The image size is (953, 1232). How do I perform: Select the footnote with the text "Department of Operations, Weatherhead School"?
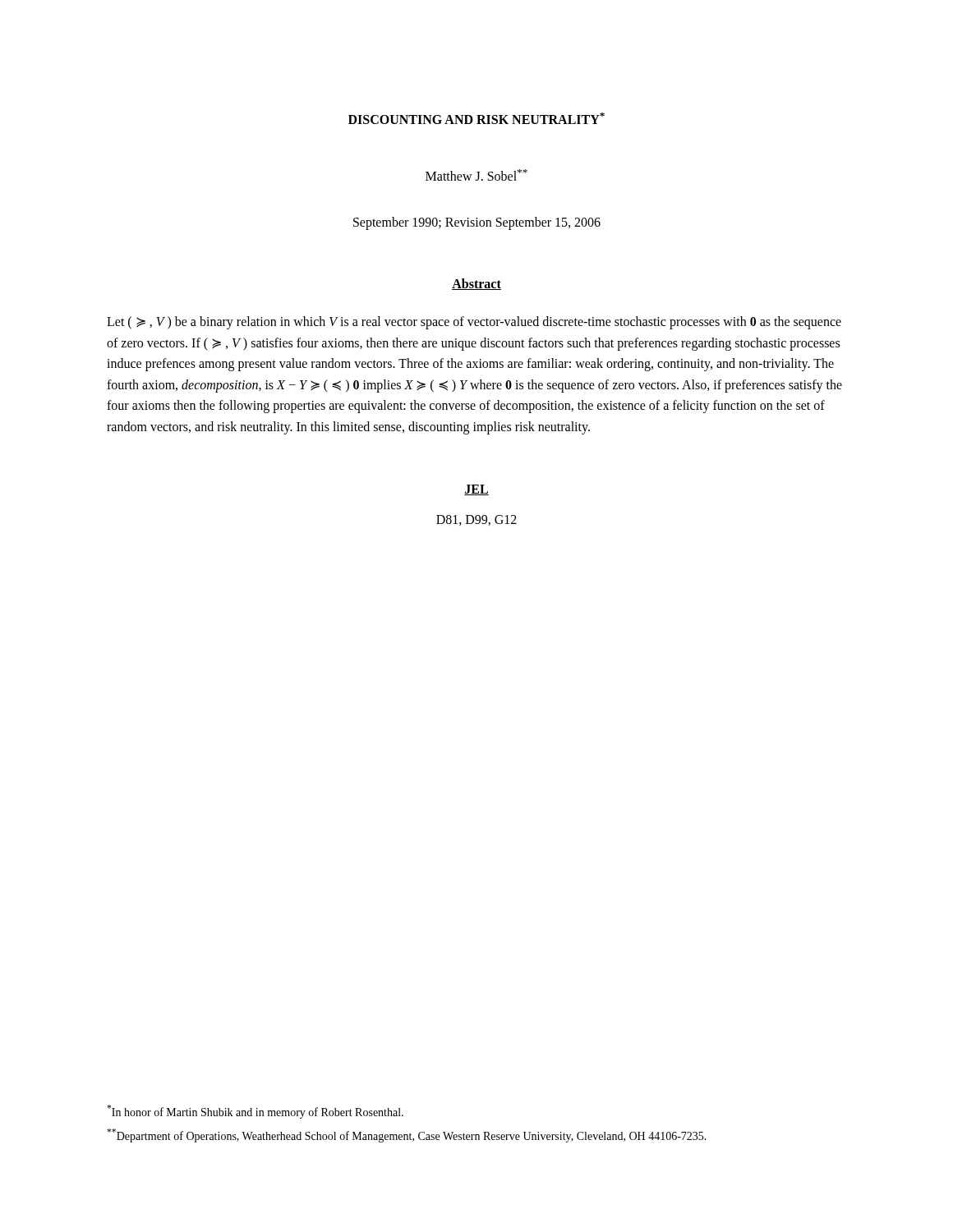[407, 1135]
